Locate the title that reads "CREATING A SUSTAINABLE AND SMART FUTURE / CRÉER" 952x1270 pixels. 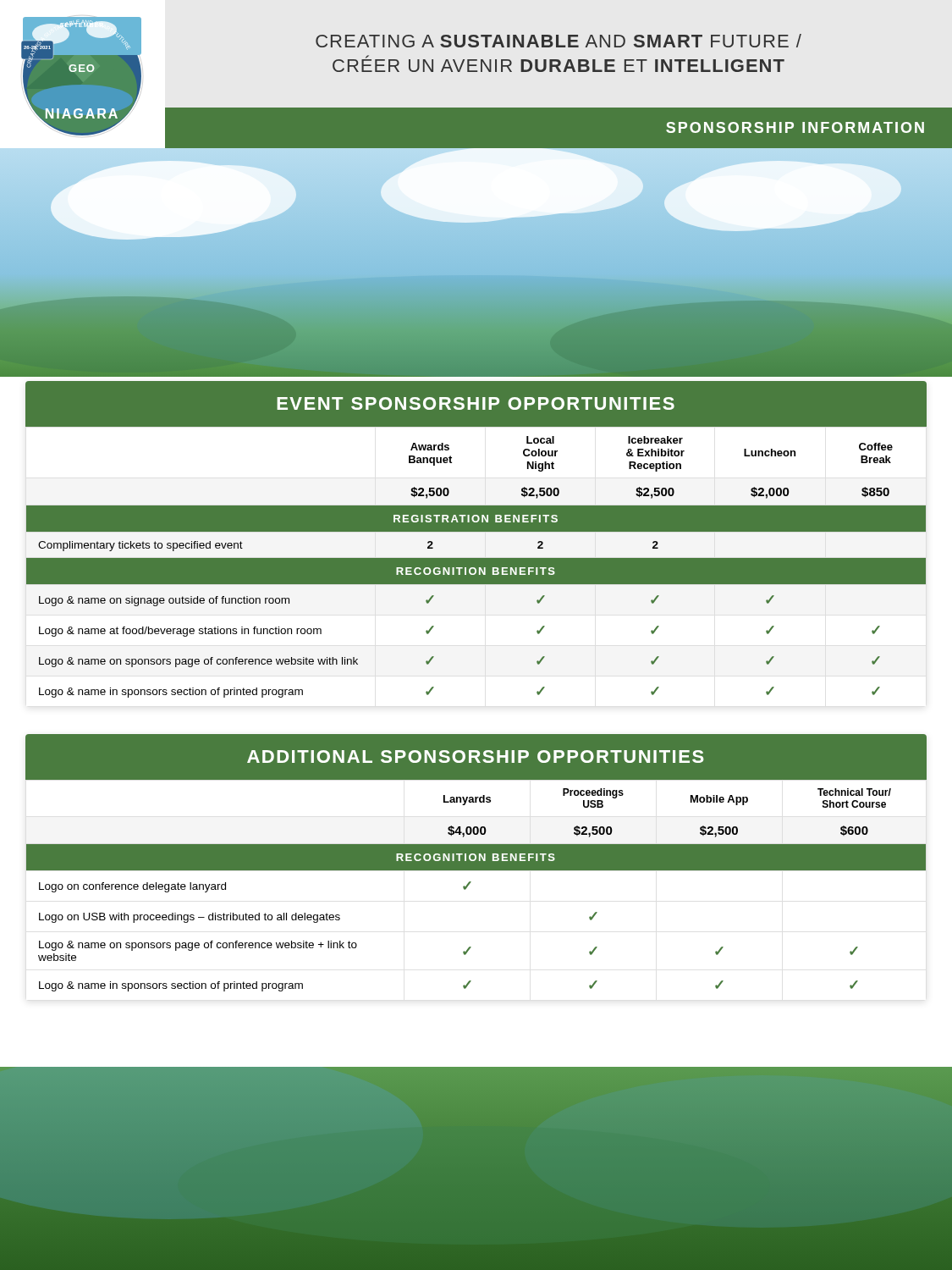coord(558,53)
